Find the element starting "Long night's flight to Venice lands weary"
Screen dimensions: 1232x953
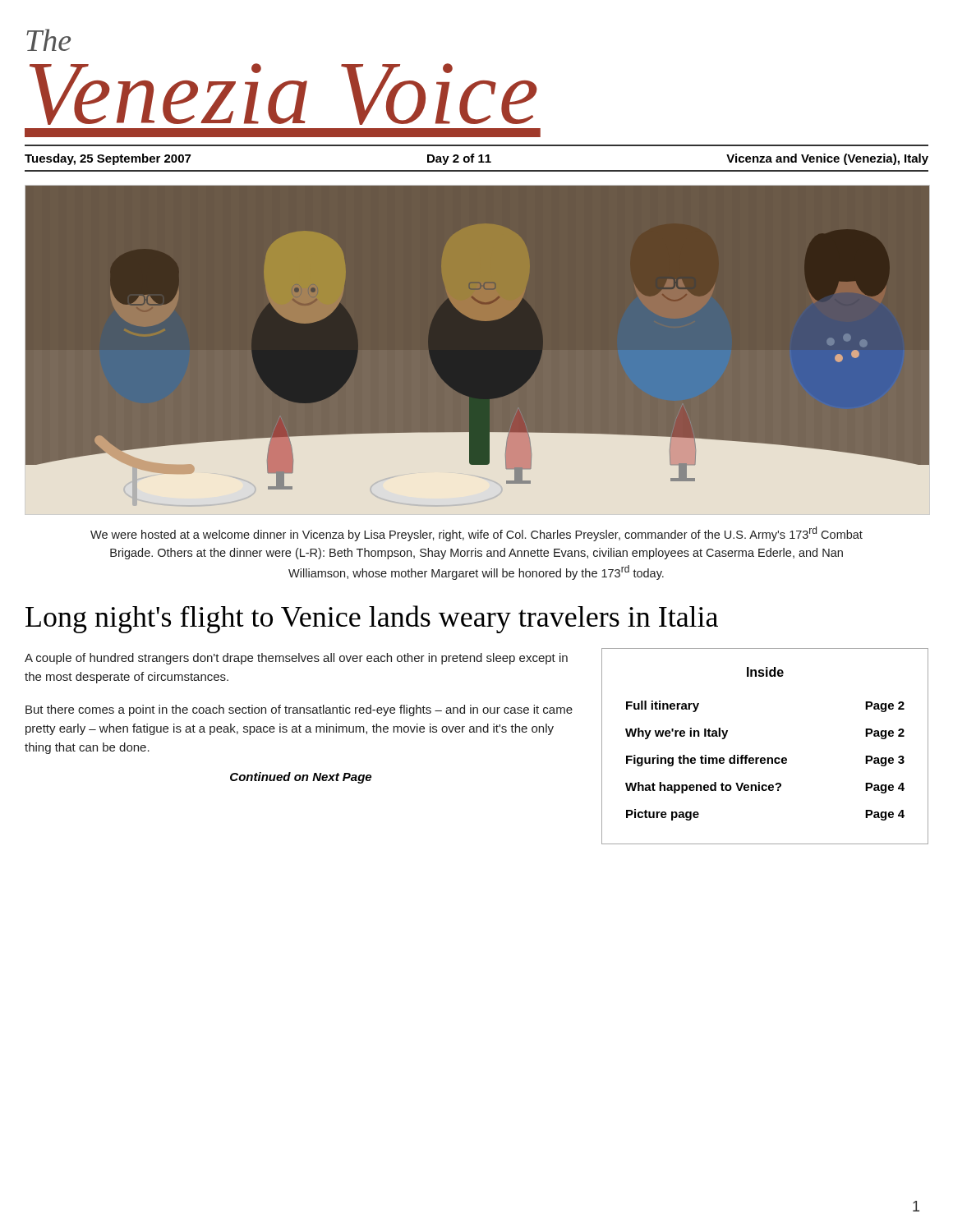[x=372, y=617]
